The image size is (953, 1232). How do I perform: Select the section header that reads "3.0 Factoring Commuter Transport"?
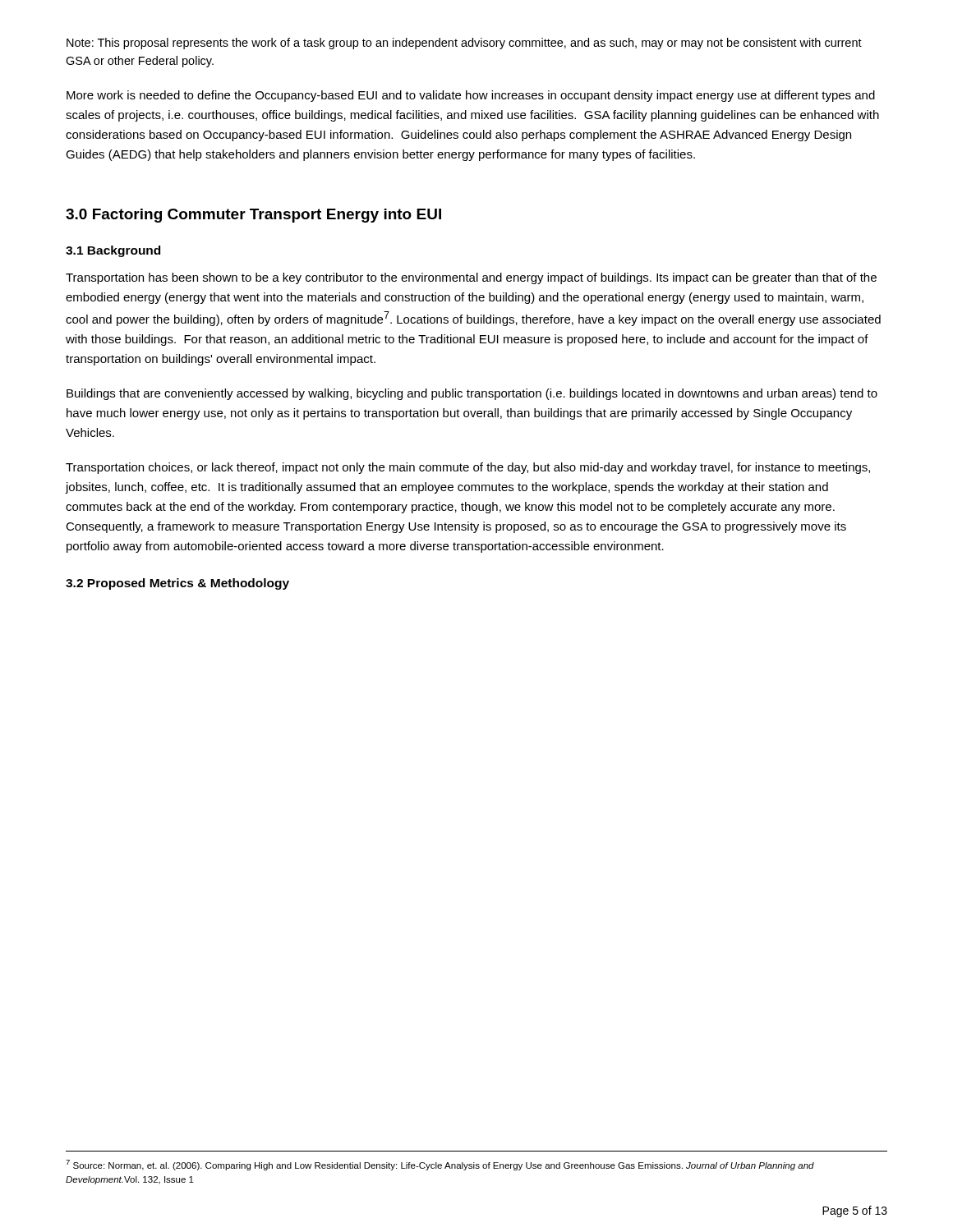point(254,214)
